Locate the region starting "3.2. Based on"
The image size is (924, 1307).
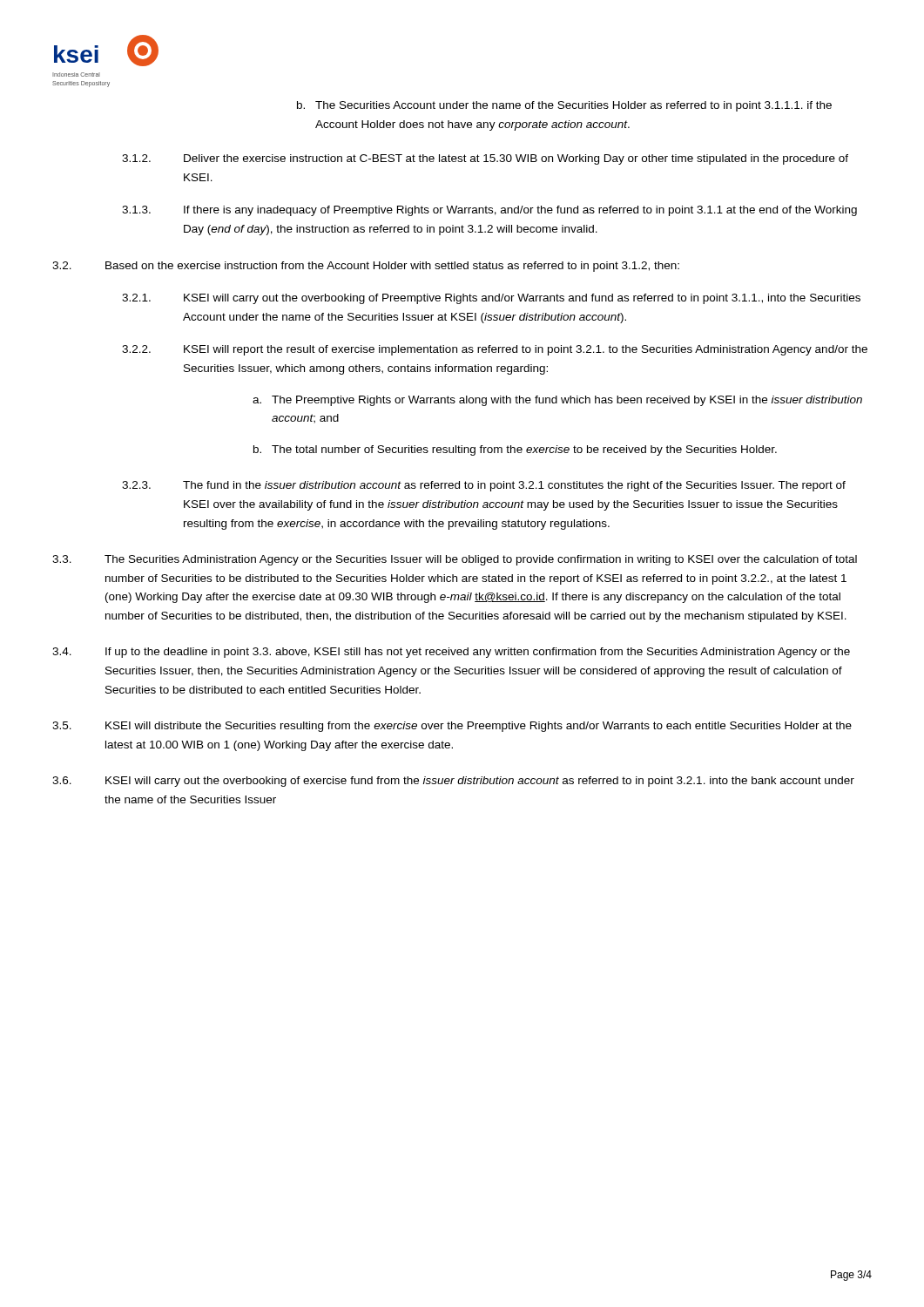462,265
